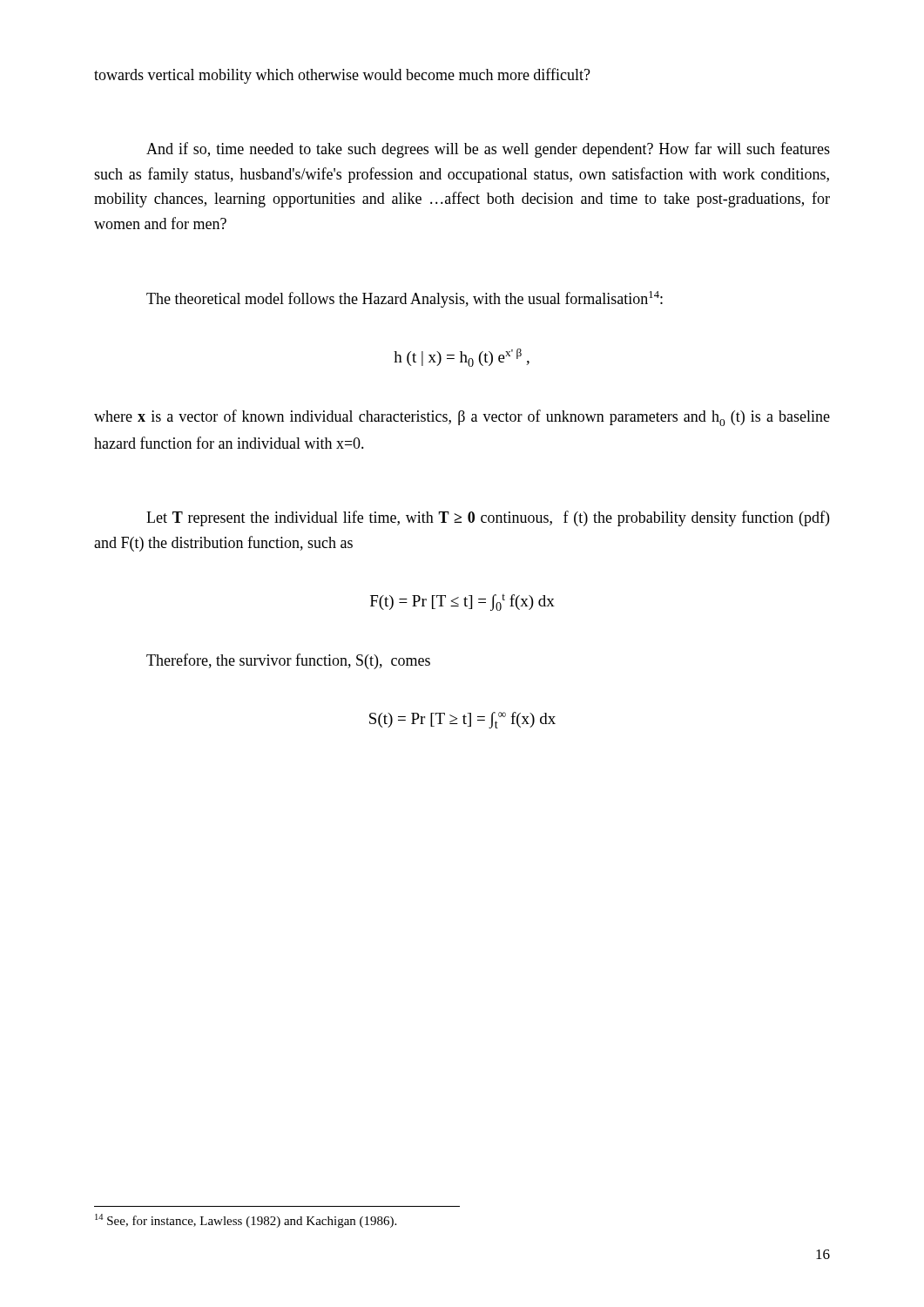
Task: Select the passage starting "Therefore, the survivor"
Action: pyautogui.click(x=288, y=661)
